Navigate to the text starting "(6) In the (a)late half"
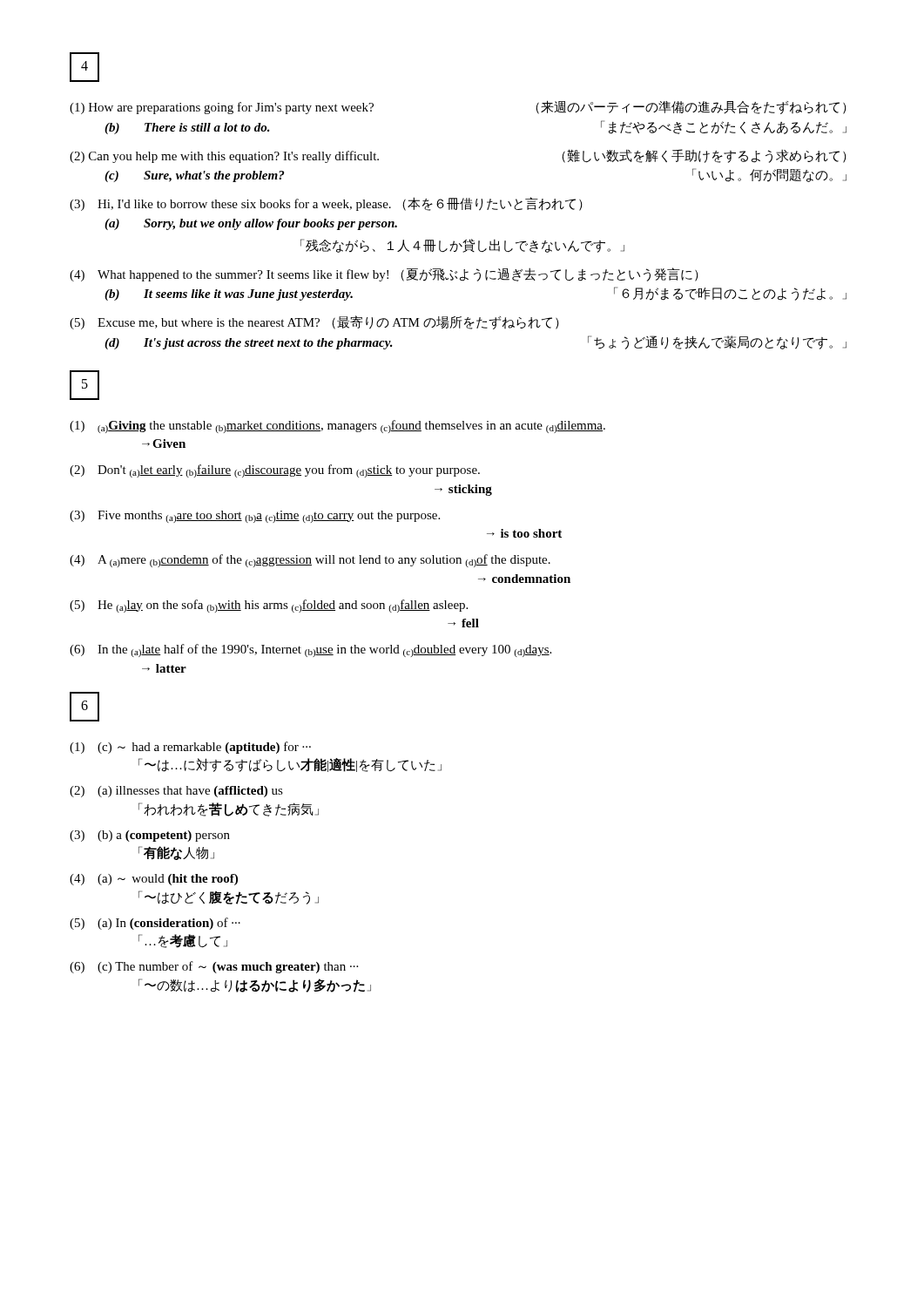This screenshot has width=924, height=1307. pos(462,658)
